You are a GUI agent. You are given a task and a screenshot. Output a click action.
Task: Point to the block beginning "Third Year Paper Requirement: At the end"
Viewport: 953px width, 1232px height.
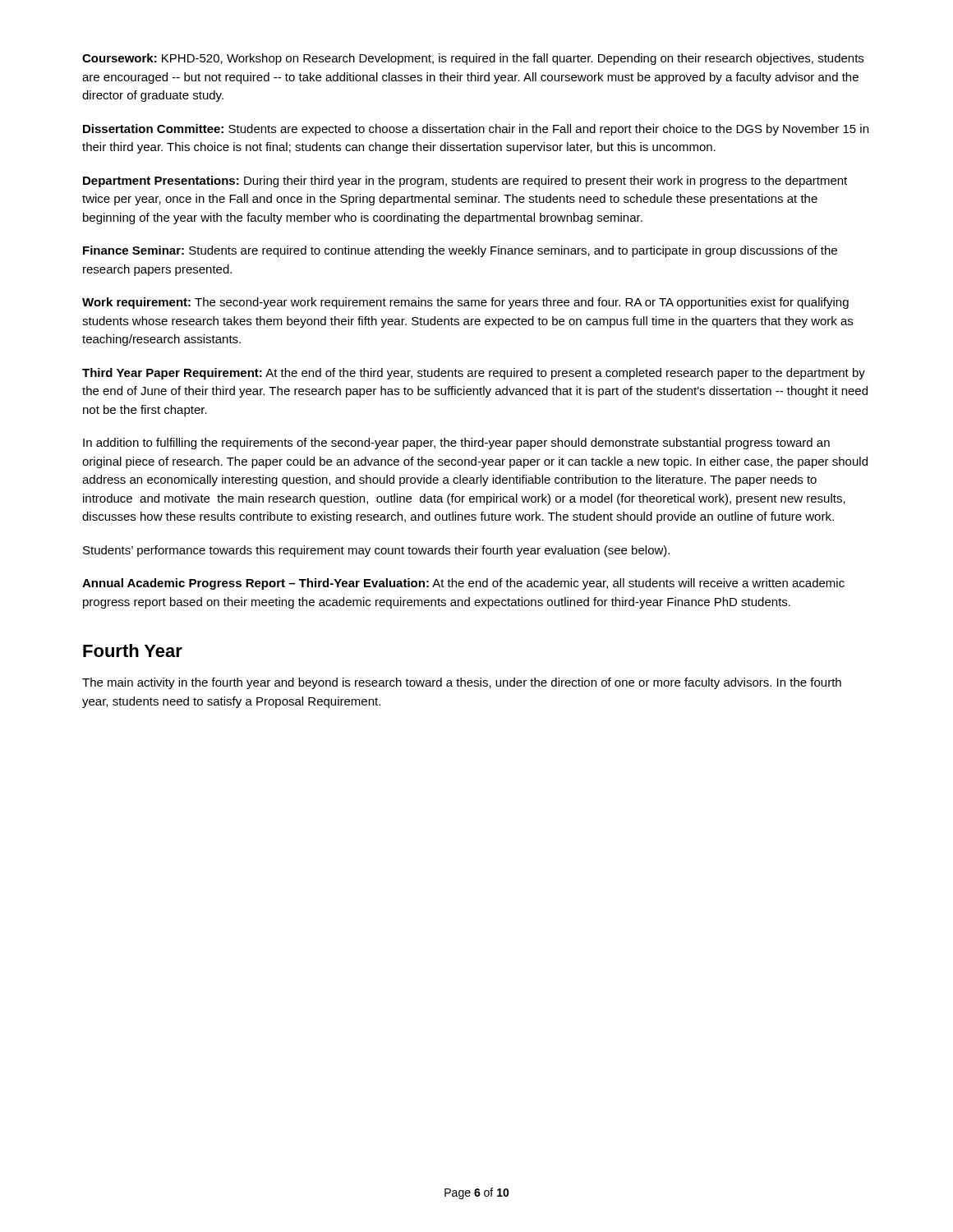click(x=475, y=391)
